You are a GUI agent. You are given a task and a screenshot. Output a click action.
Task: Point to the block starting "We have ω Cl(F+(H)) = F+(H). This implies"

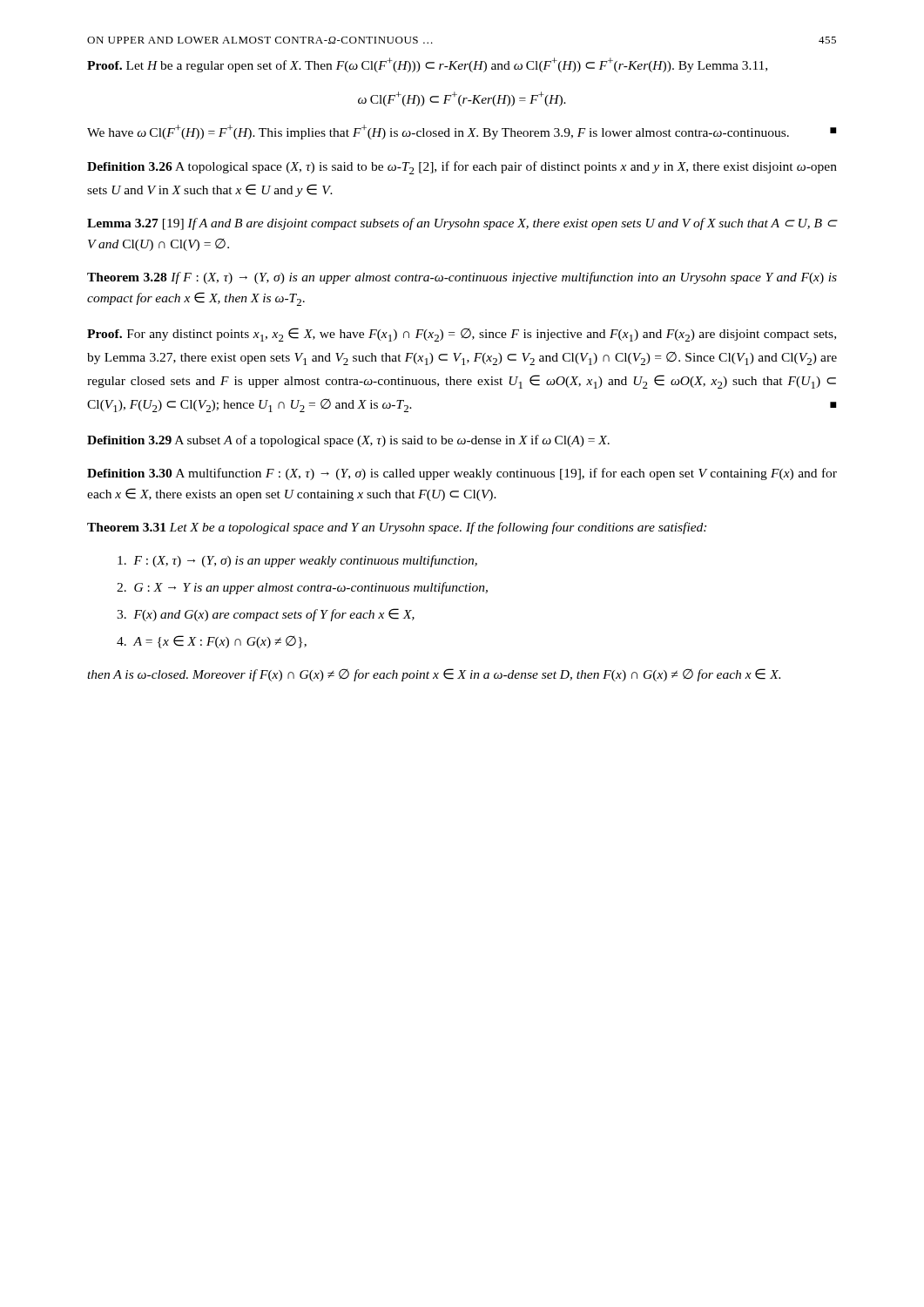(x=462, y=132)
